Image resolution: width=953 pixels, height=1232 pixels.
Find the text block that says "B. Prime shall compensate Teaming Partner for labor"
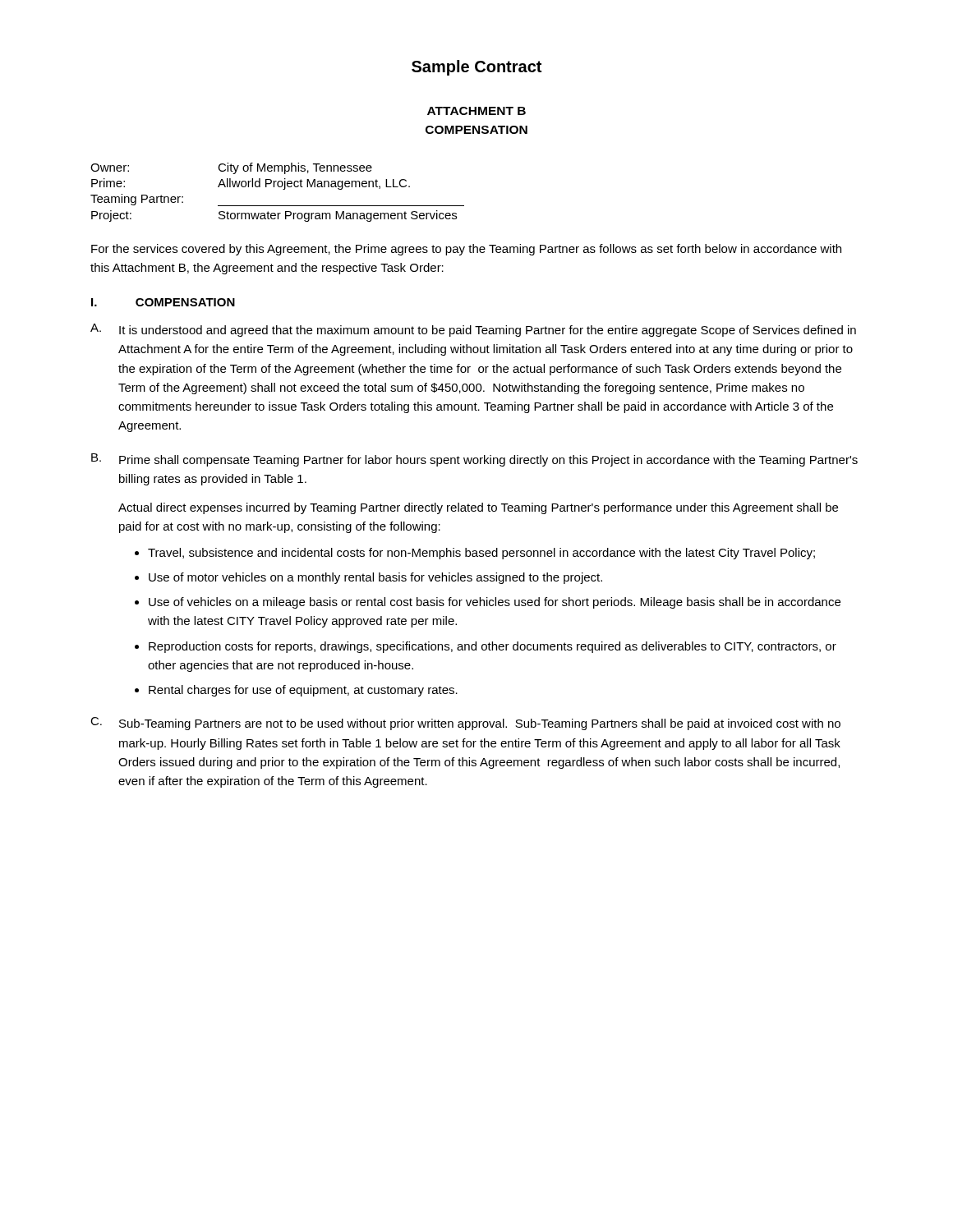point(476,469)
